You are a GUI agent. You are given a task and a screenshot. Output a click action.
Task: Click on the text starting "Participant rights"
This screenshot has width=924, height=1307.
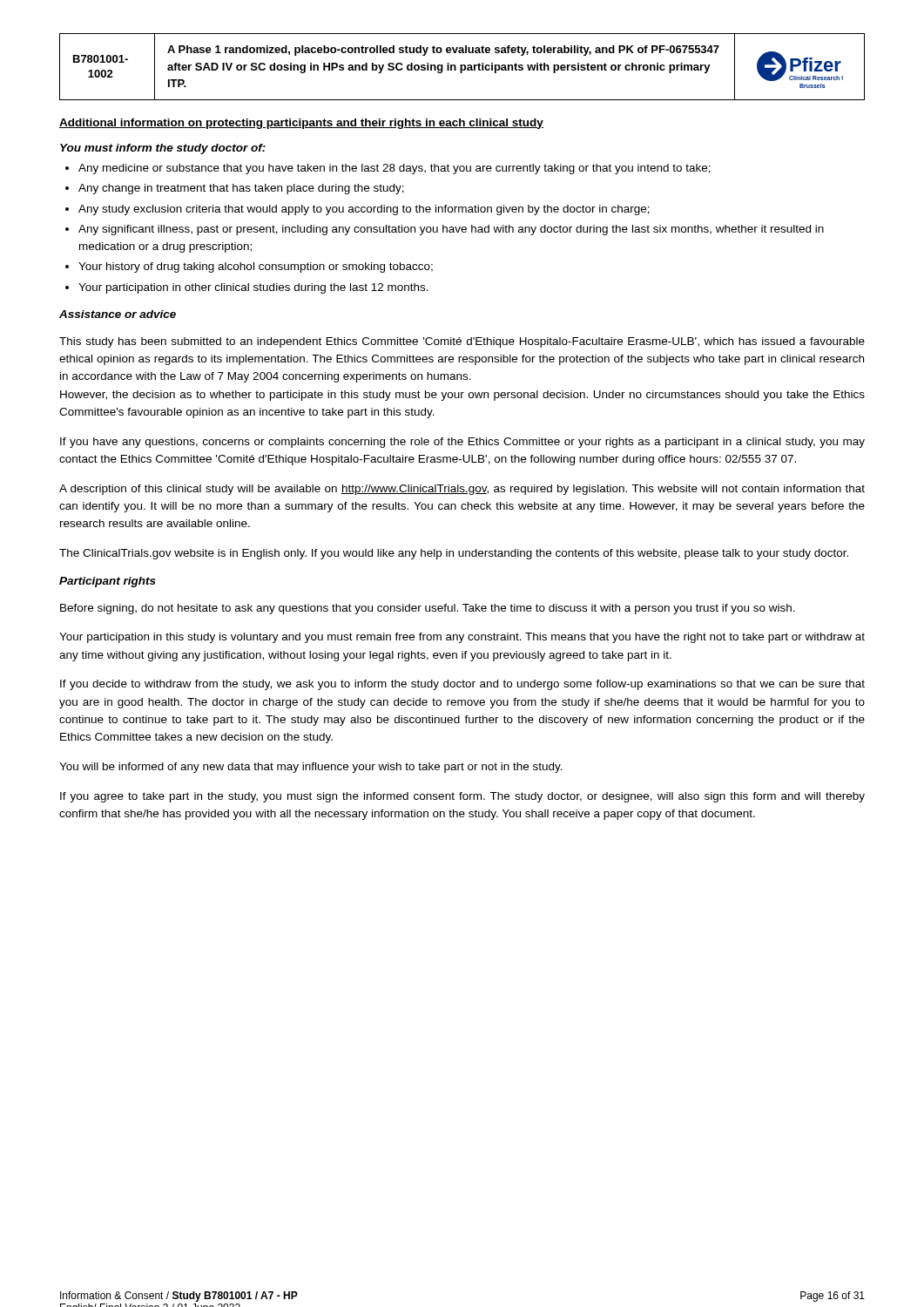pyautogui.click(x=108, y=582)
